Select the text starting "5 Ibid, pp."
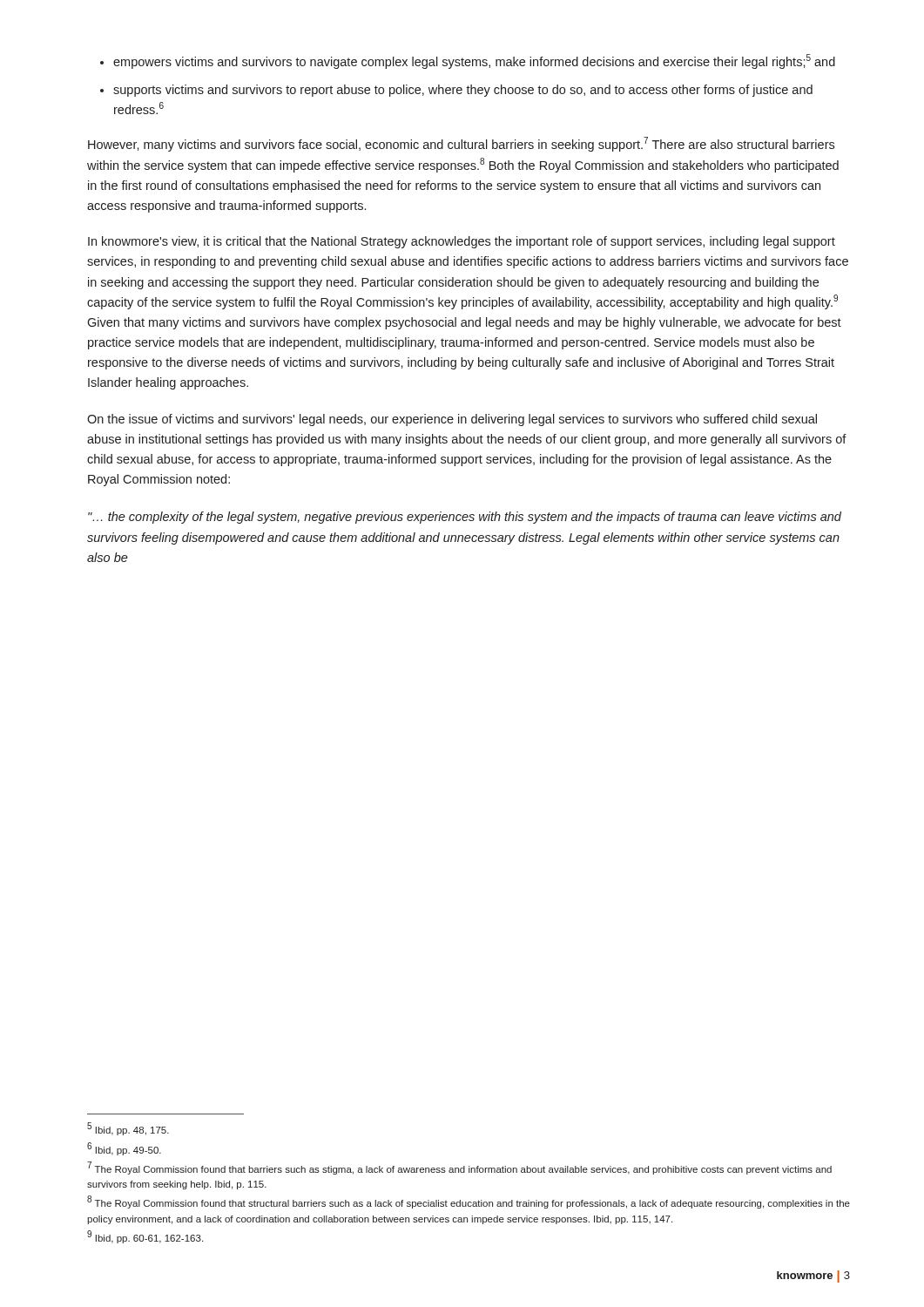 pyautogui.click(x=128, y=1129)
